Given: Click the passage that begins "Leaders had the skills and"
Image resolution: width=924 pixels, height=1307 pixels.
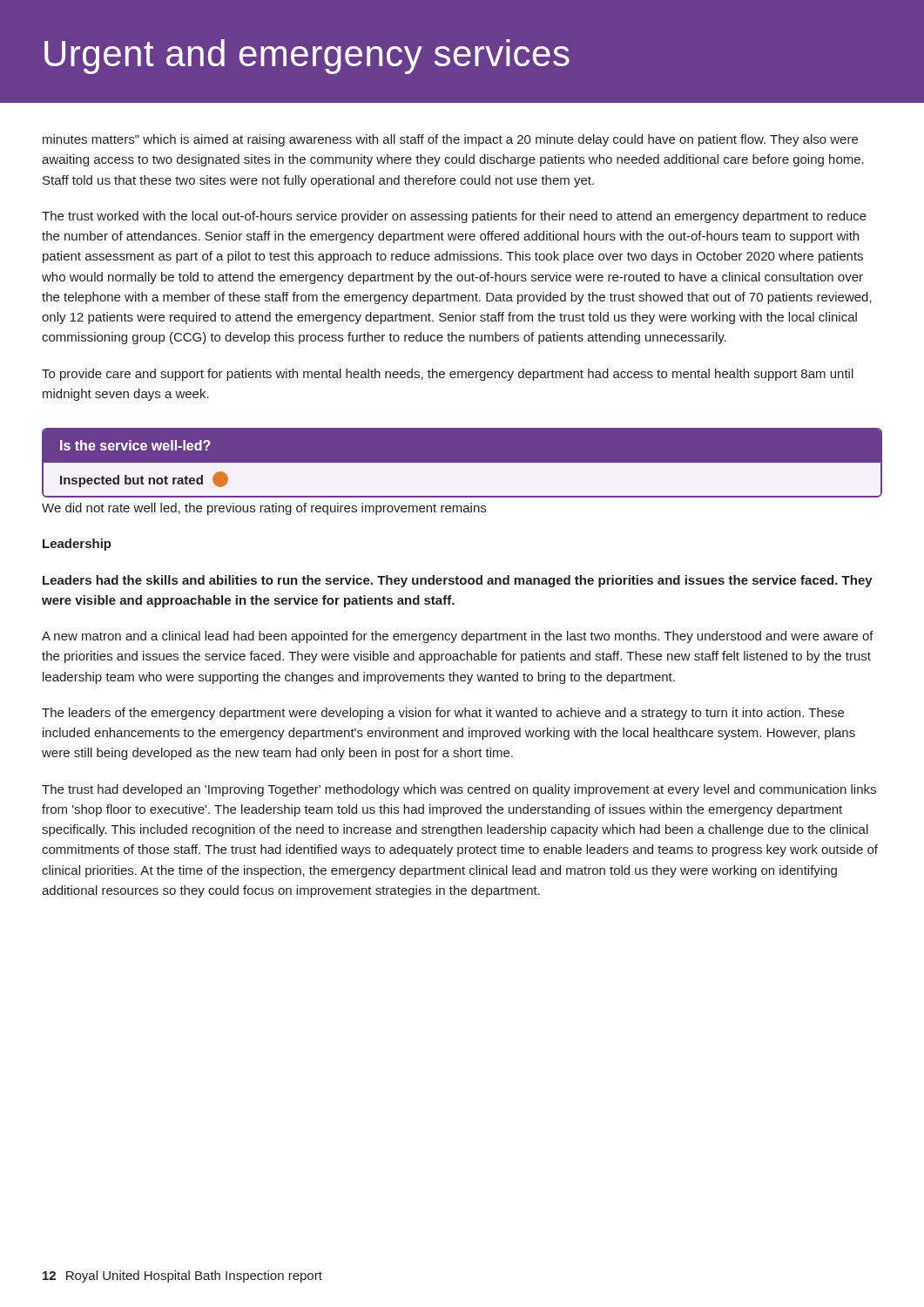Looking at the screenshot, I should (462, 590).
